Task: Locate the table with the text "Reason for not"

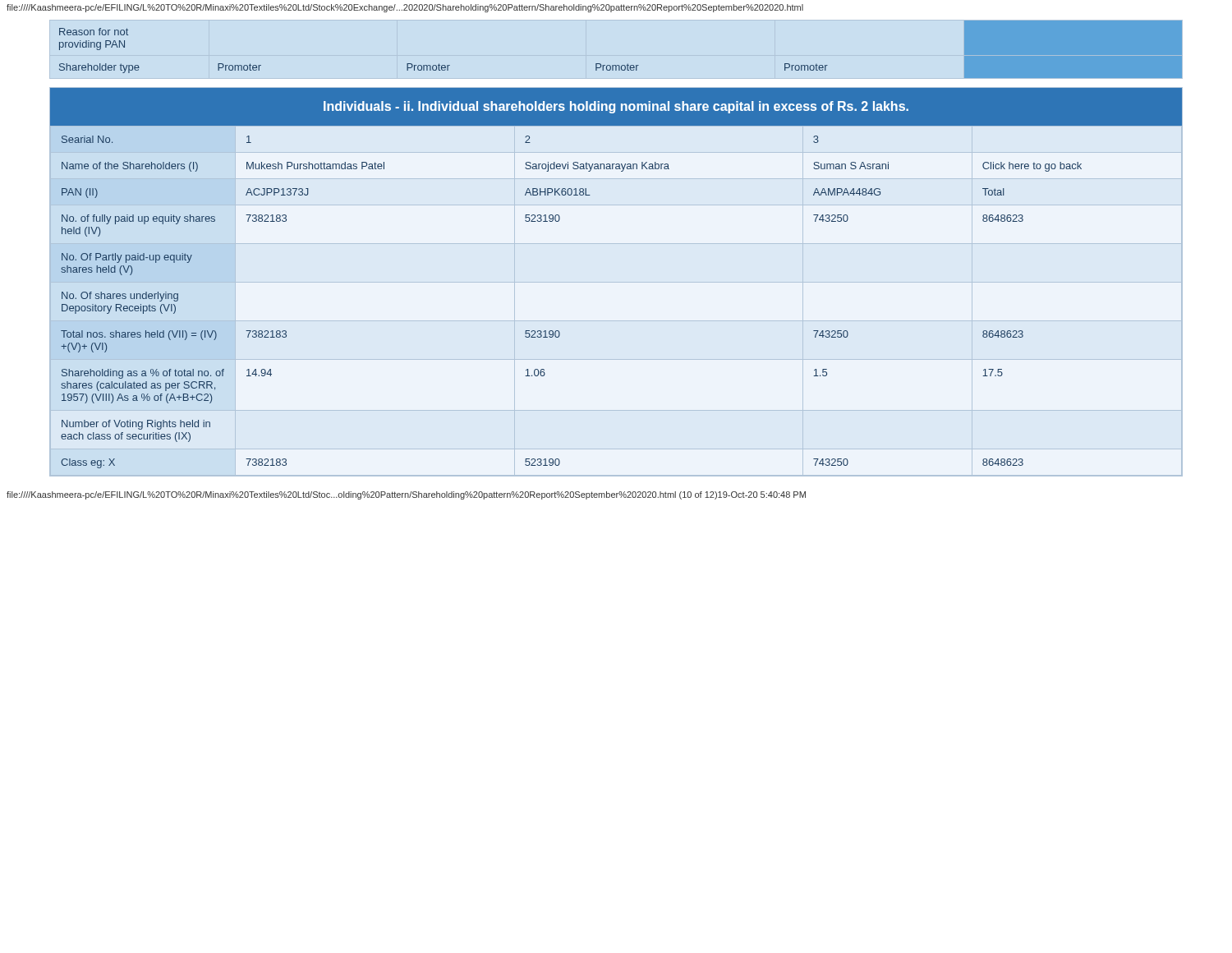Action: click(x=616, y=49)
